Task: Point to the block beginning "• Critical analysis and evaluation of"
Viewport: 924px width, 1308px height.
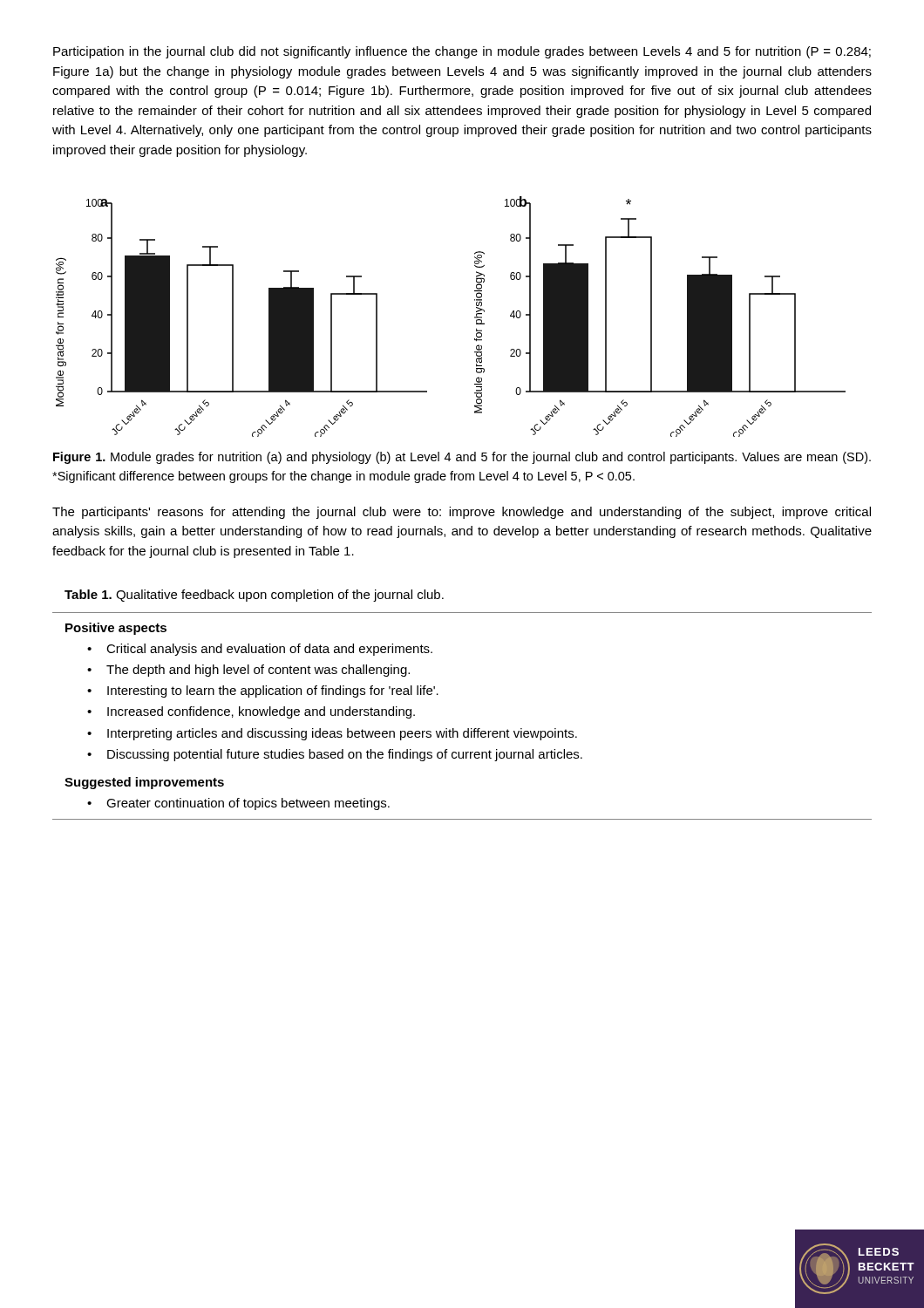Action: (x=260, y=648)
